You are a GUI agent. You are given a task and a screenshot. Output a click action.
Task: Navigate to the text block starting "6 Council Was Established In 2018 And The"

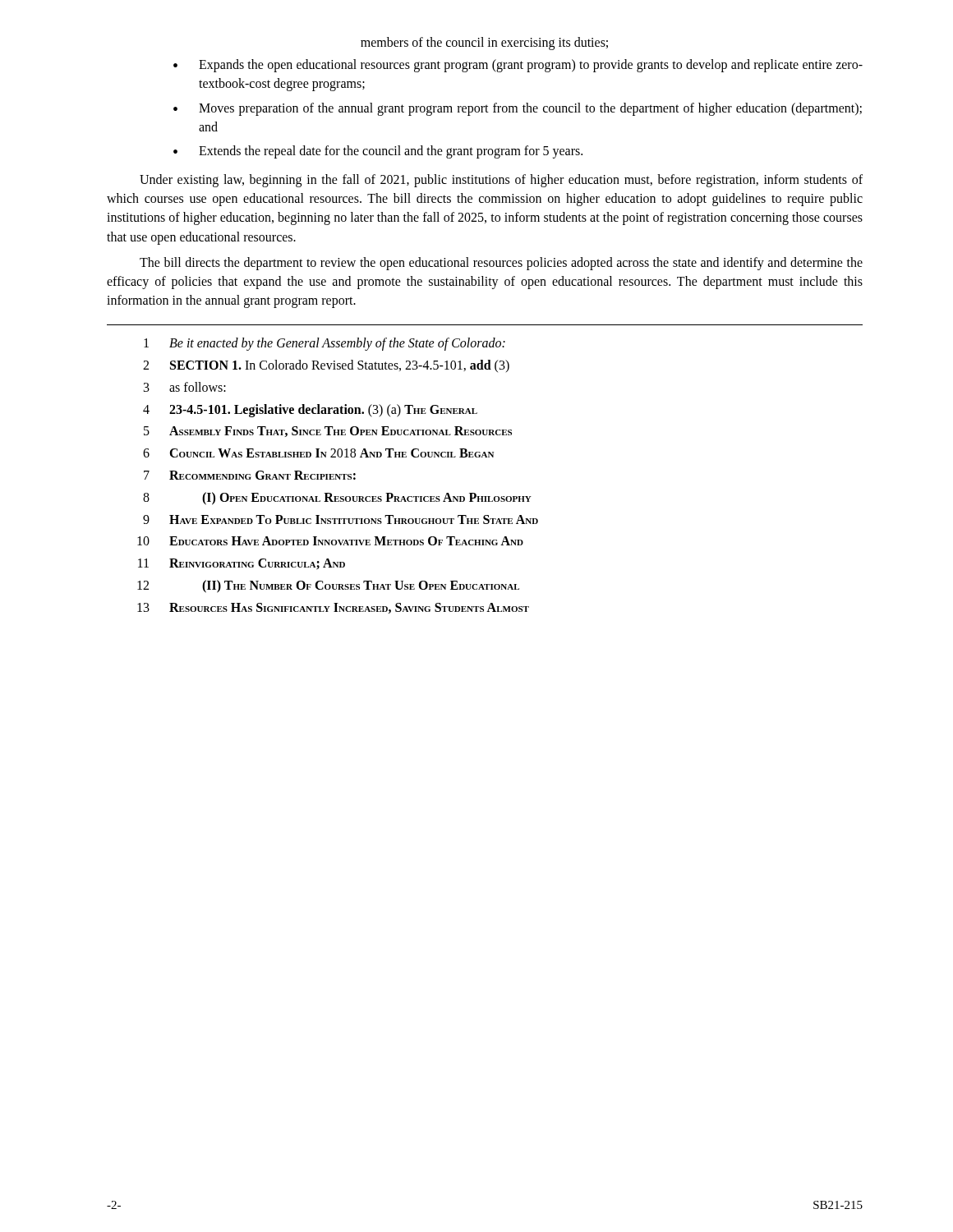point(485,454)
